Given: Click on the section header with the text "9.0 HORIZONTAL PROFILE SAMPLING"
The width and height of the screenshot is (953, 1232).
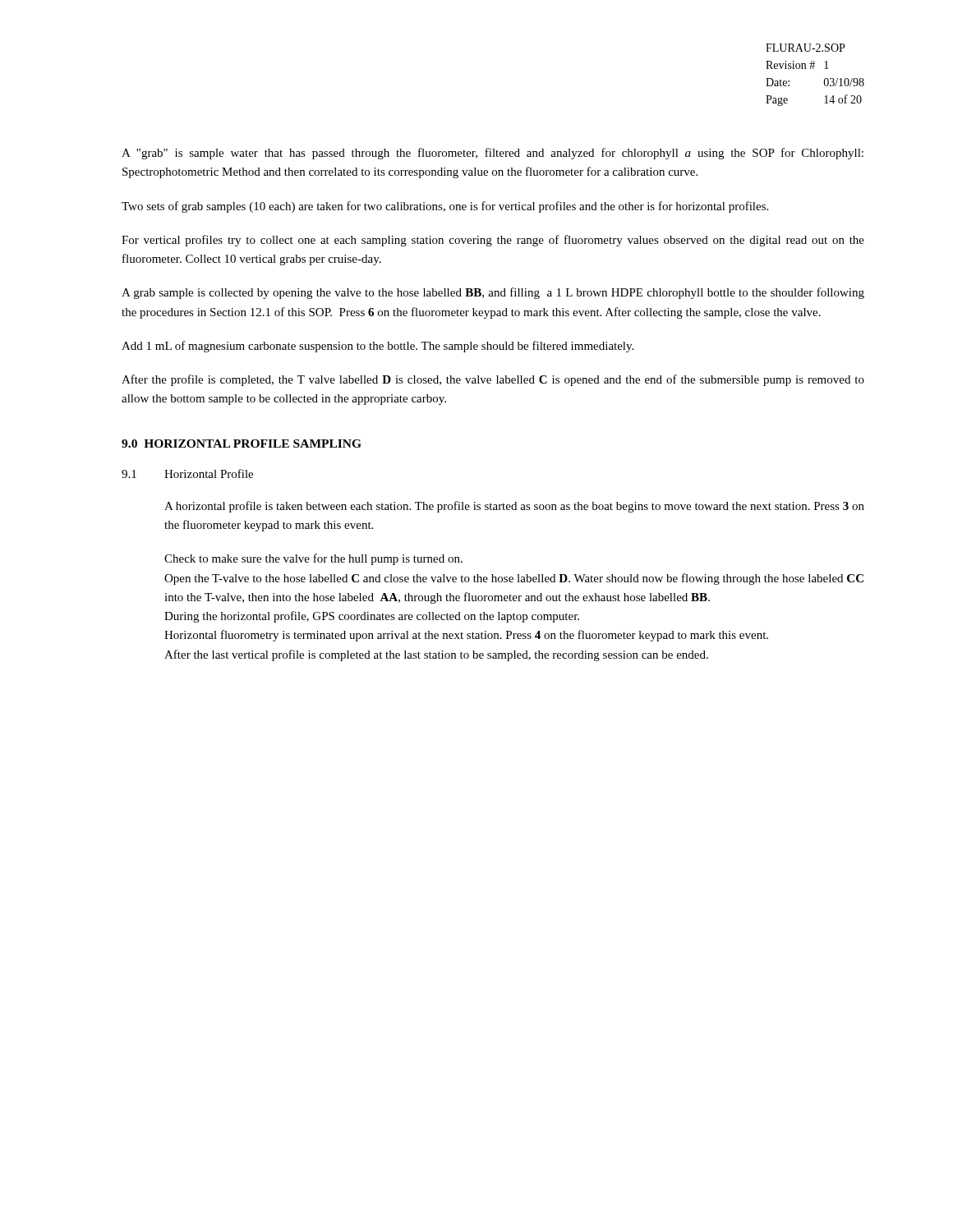Looking at the screenshot, I should click(242, 443).
